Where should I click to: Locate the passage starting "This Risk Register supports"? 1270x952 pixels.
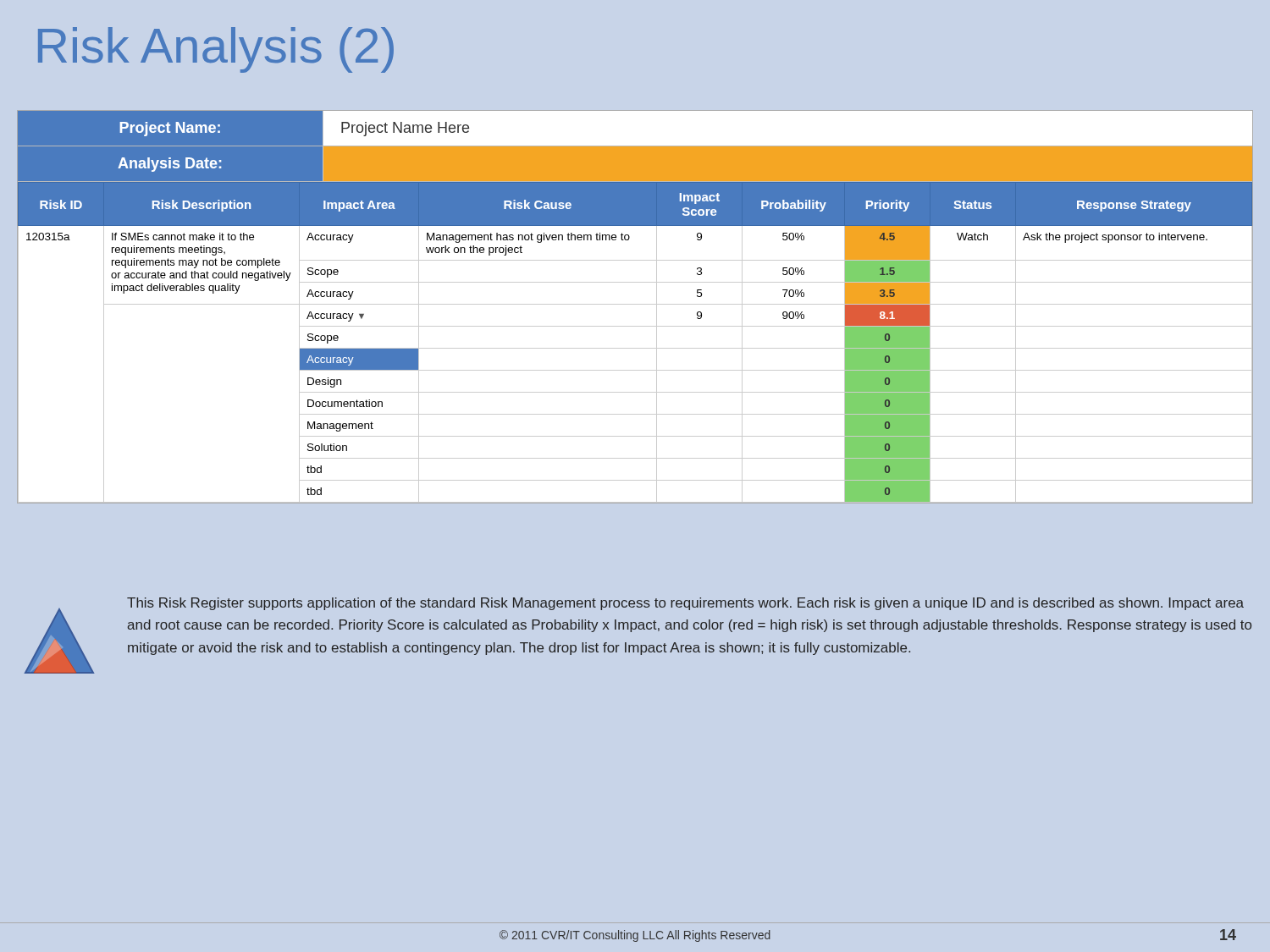pos(690,625)
